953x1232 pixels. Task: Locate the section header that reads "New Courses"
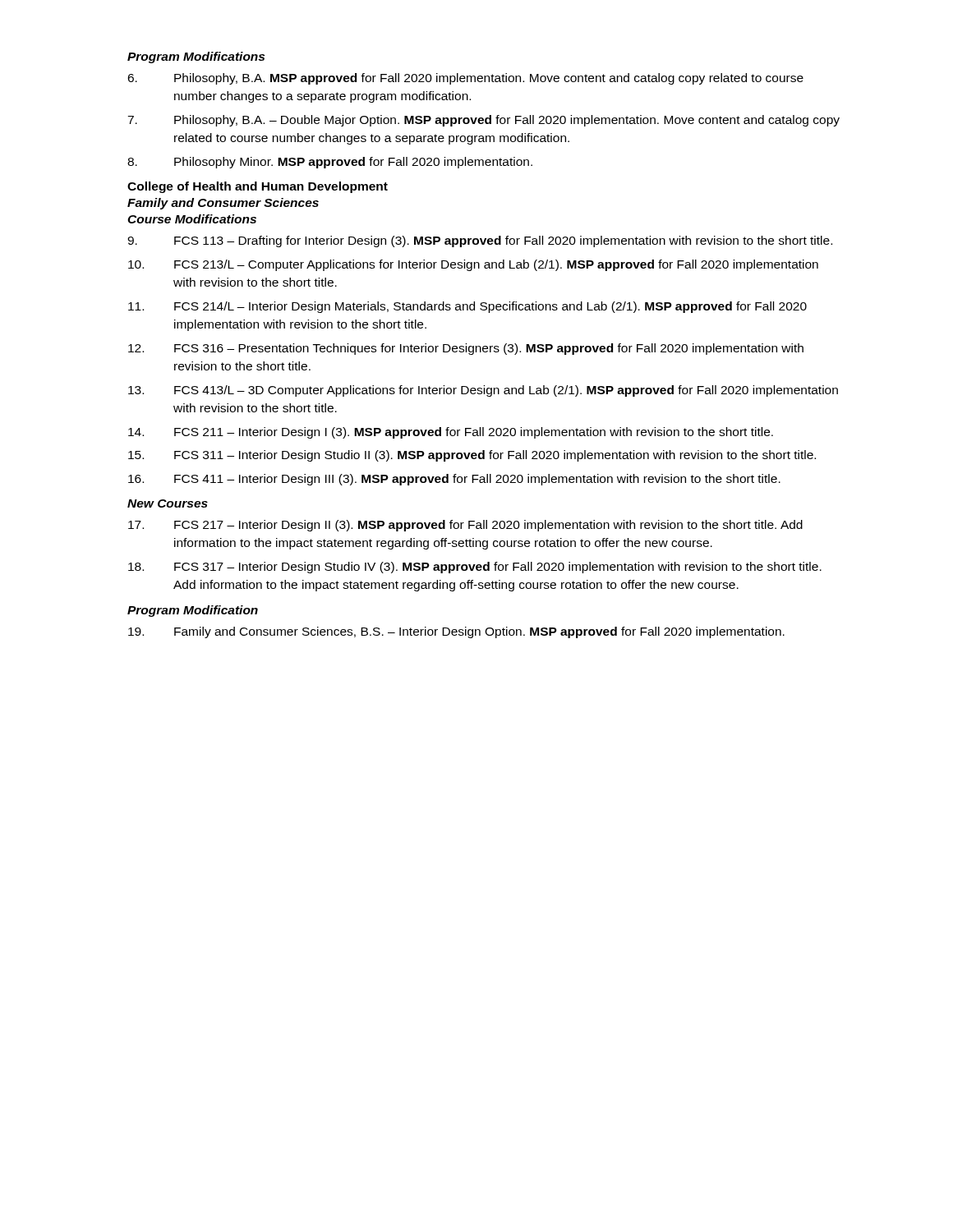168,503
